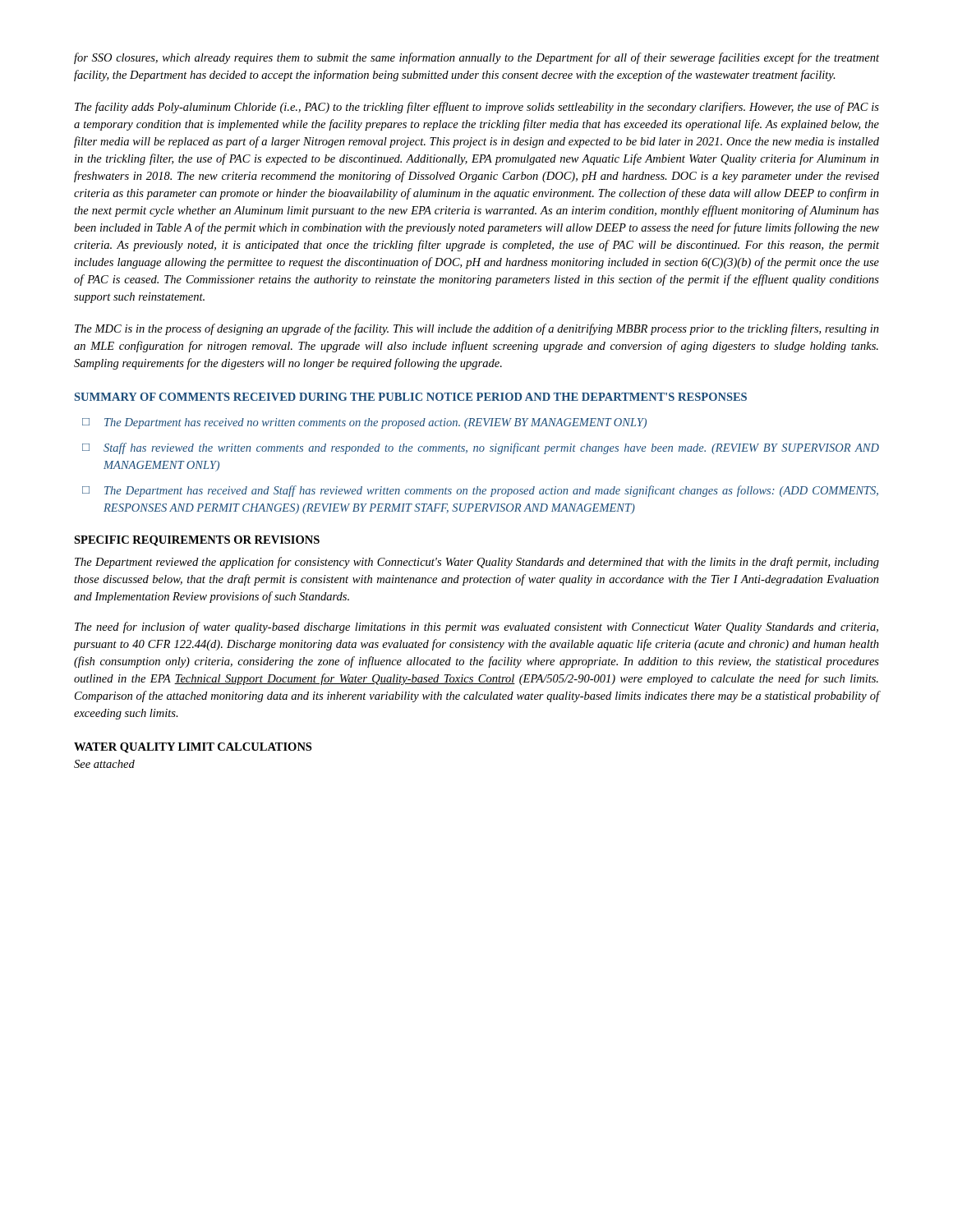Image resolution: width=953 pixels, height=1232 pixels.
Task: Point to the element starting "WATER QUALITY LIMIT"
Action: tap(193, 746)
